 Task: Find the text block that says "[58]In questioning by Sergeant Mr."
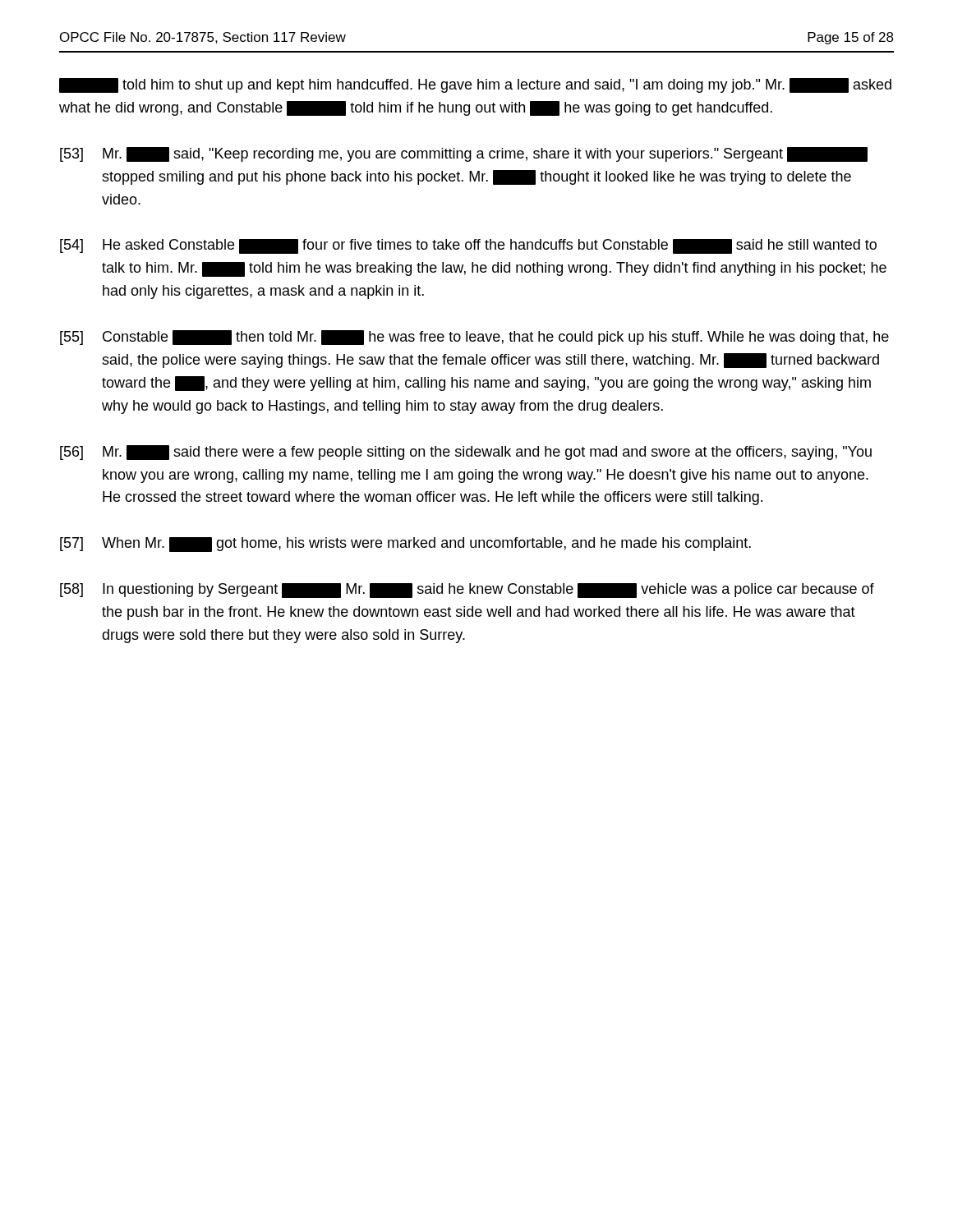point(475,613)
